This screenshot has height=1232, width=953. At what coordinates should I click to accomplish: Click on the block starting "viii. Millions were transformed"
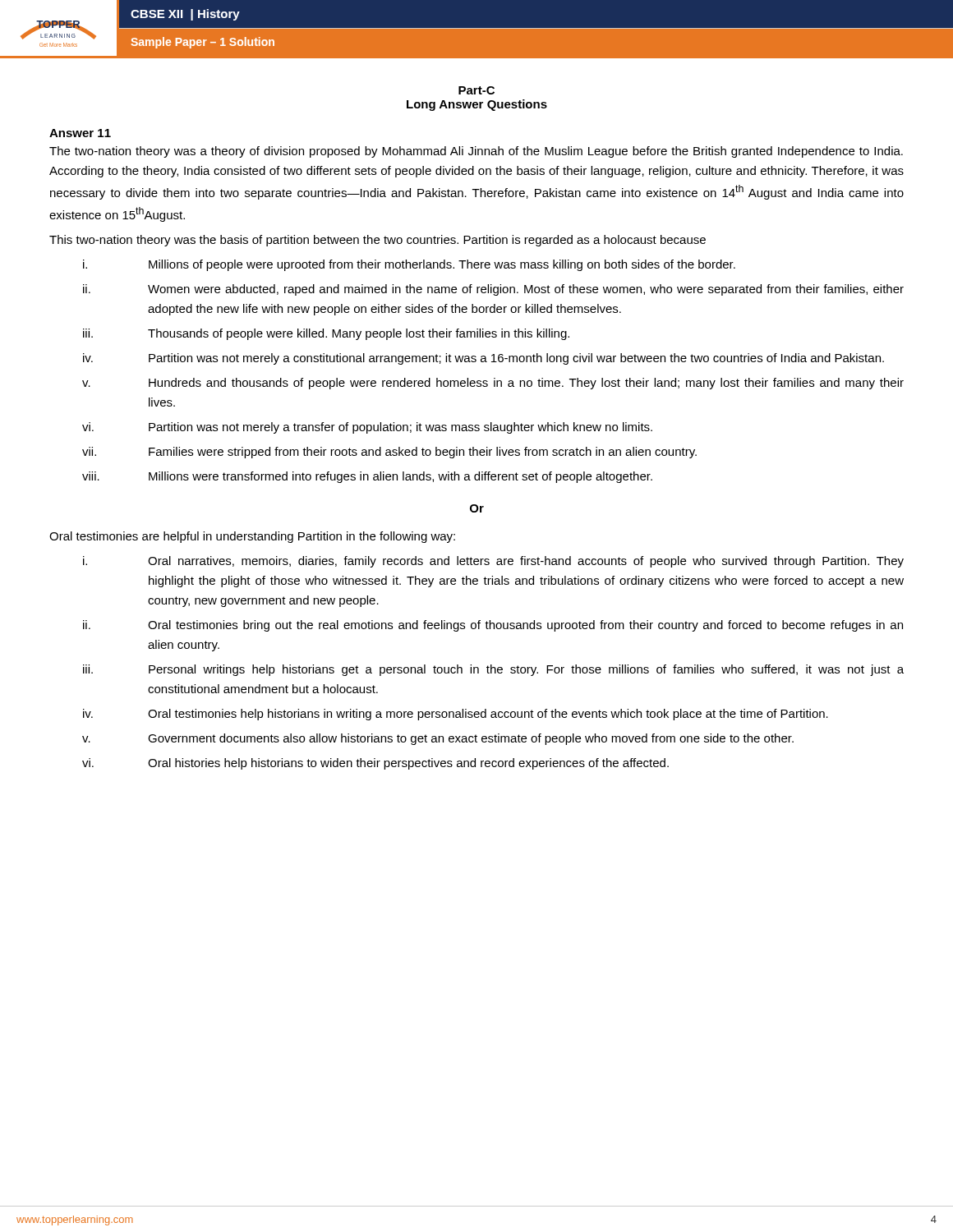[476, 476]
